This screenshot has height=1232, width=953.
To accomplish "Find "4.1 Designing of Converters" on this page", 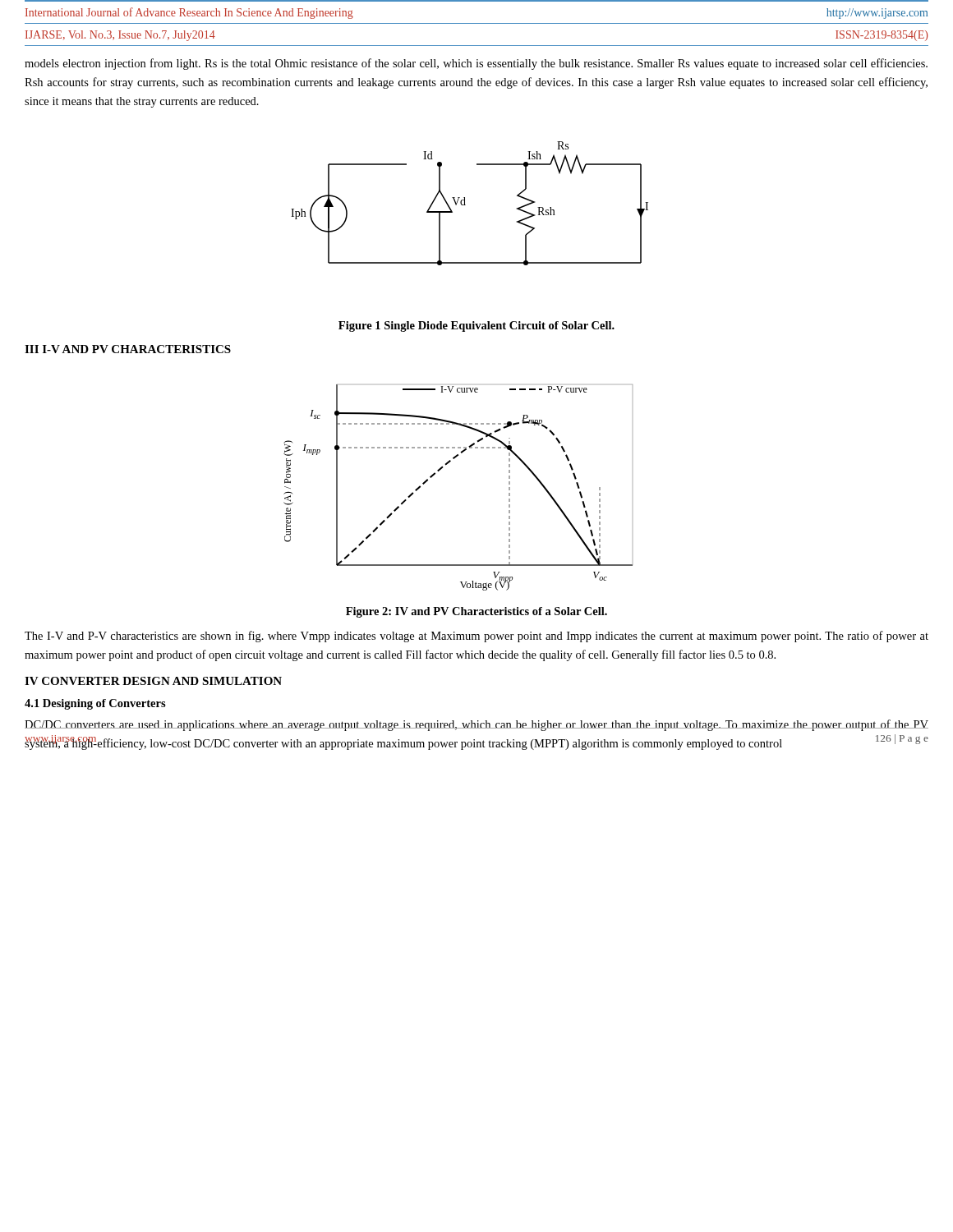I will (95, 703).
